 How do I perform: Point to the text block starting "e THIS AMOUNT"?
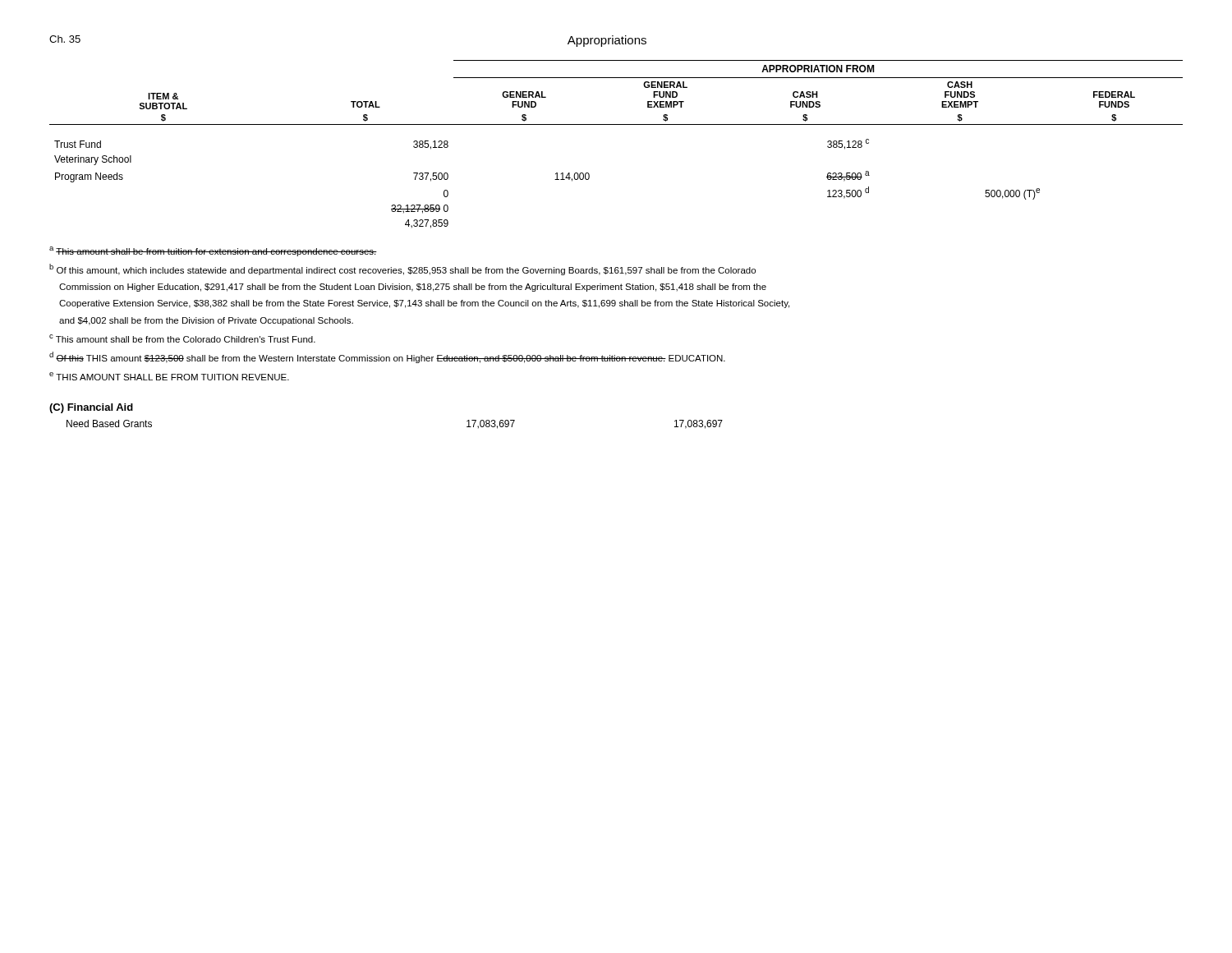tap(169, 375)
